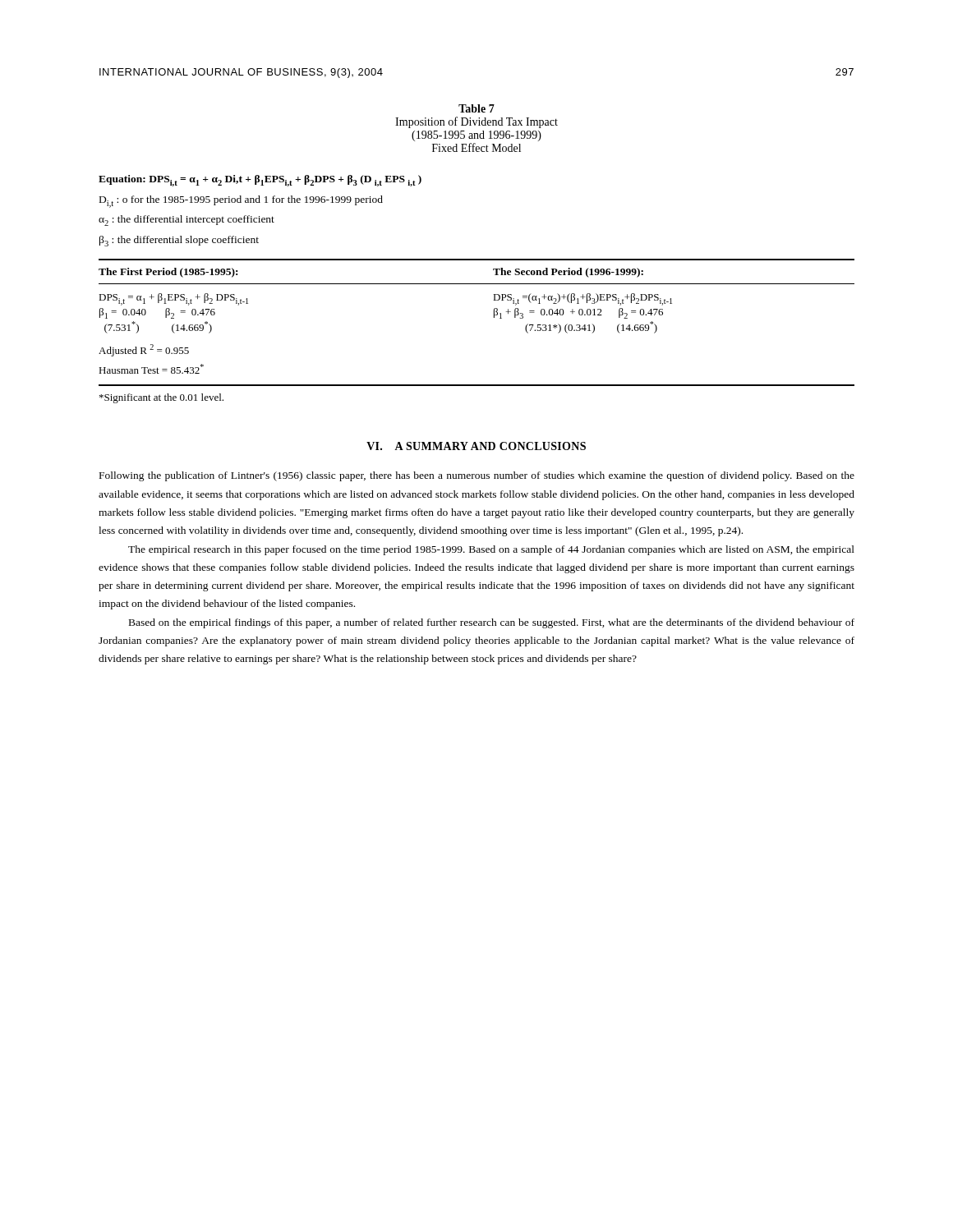
Task: Click the passage that begins "Following the publication of Lintner's (1956)"
Action: click(x=476, y=568)
